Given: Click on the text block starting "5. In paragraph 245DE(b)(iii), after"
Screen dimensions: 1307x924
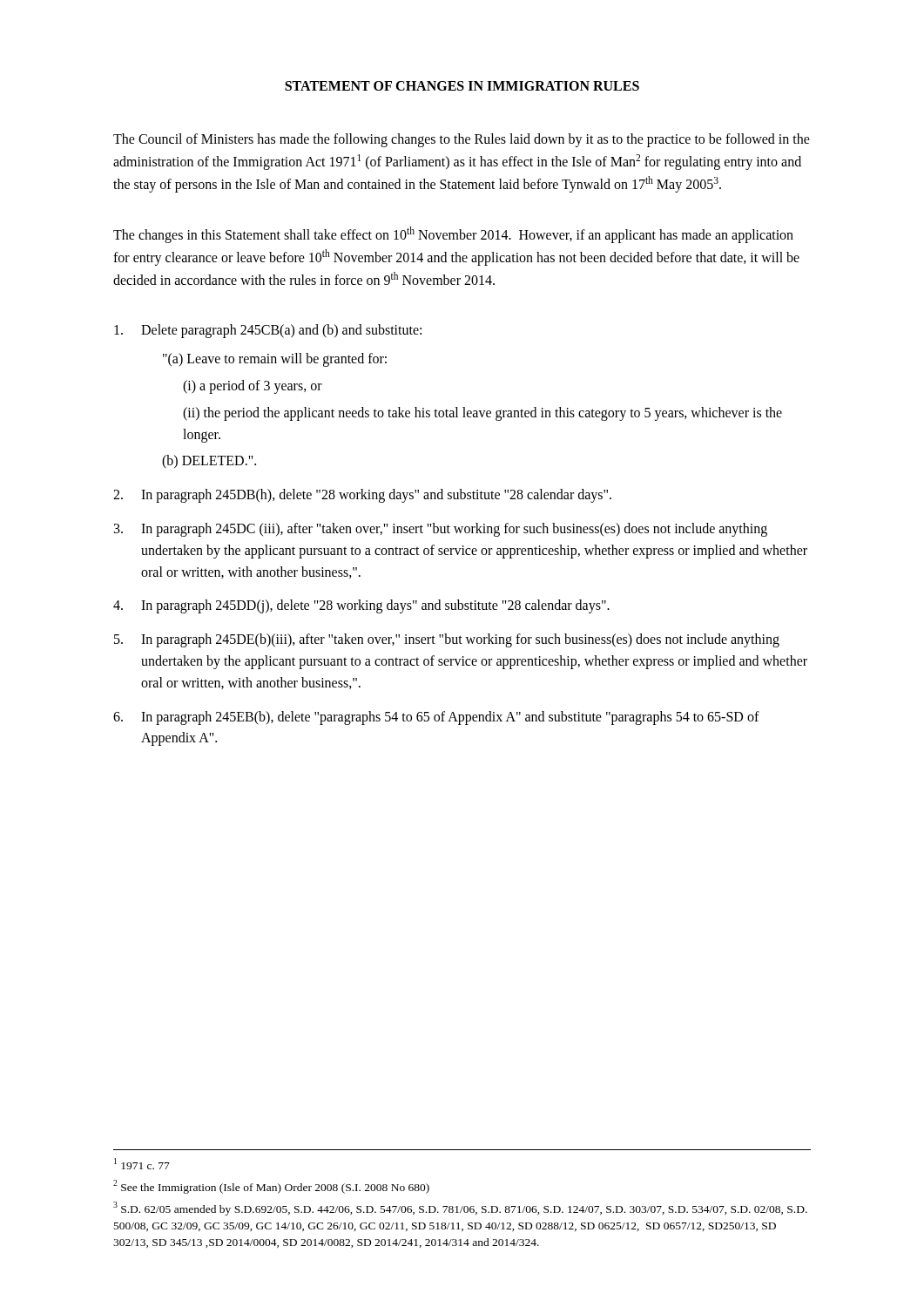Looking at the screenshot, I should click(x=462, y=662).
